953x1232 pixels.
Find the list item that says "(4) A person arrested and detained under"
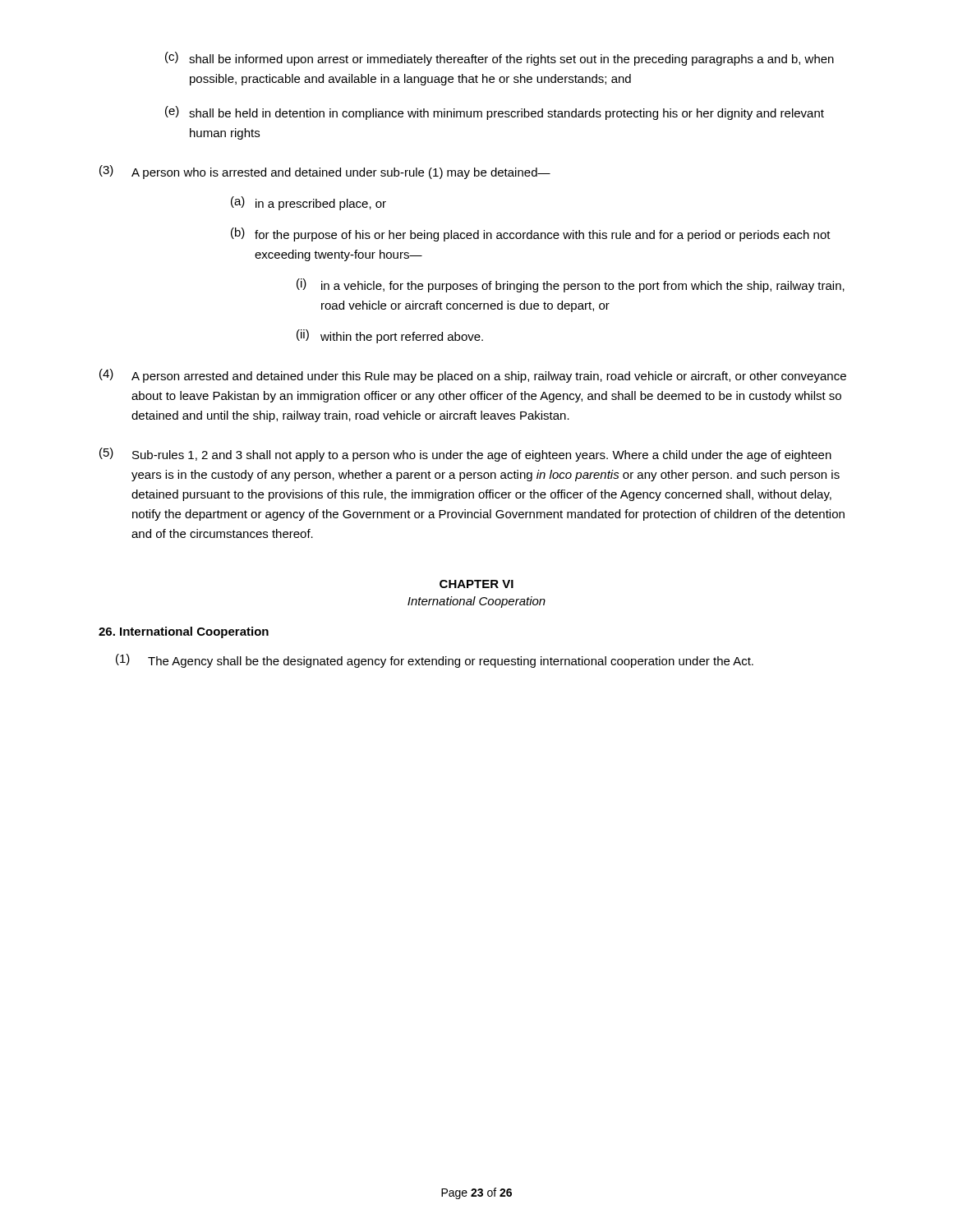click(x=476, y=396)
